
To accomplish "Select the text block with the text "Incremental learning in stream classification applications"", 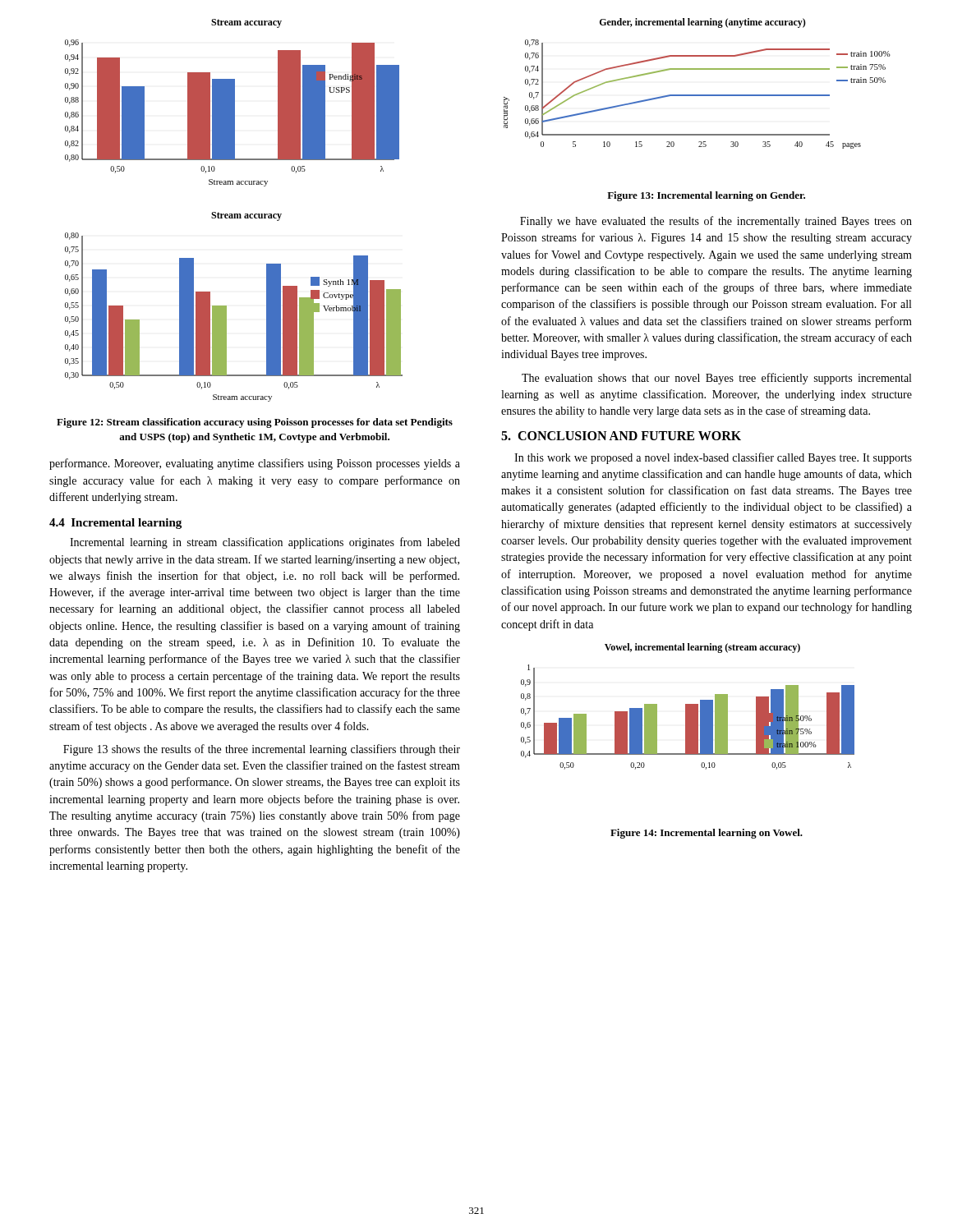I will coord(255,634).
